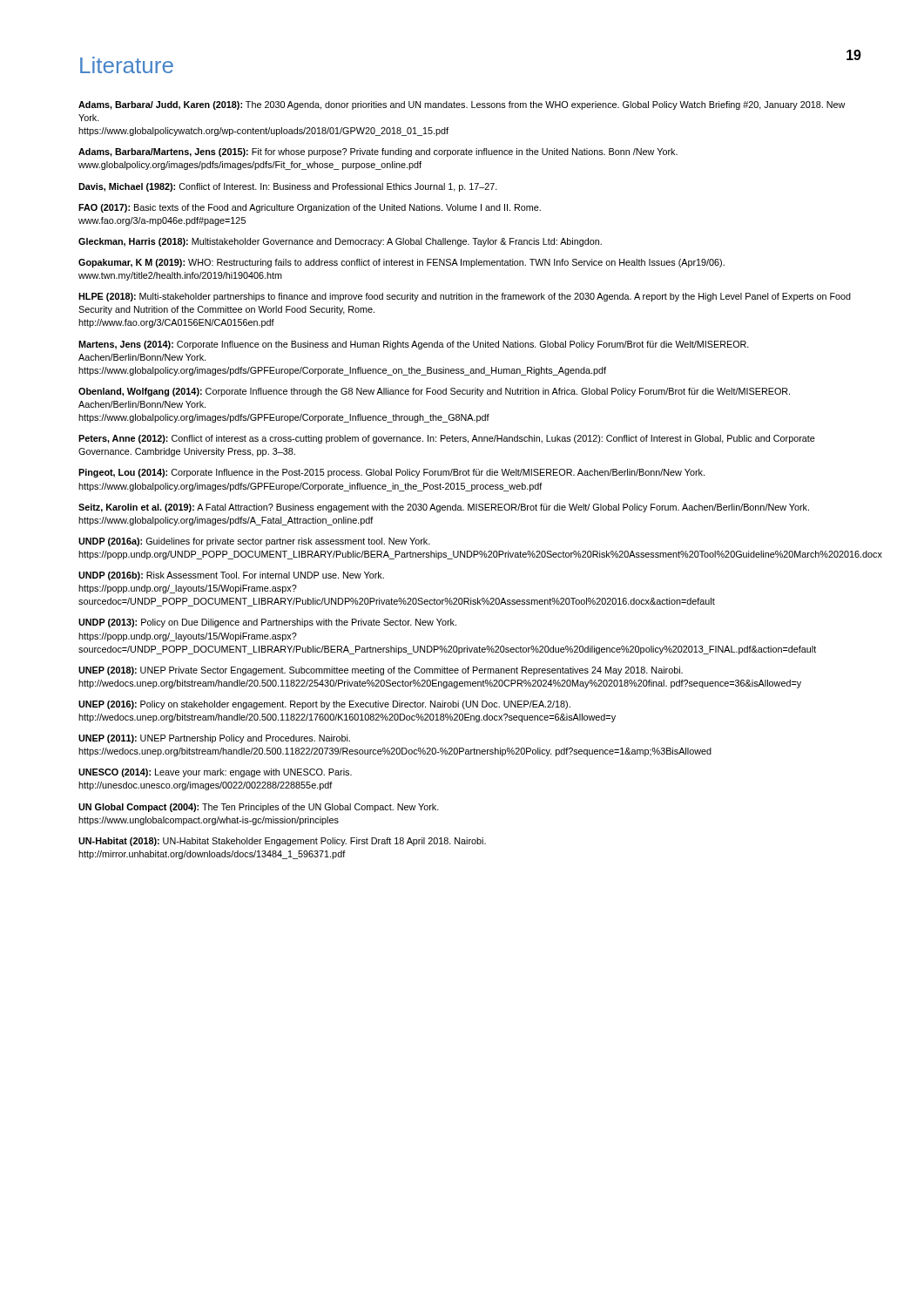The height and width of the screenshot is (1307, 924).
Task: Select the text block starting "Gleckman, Harris (2018): Multistakeholder"
Action: click(x=340, y=241)
